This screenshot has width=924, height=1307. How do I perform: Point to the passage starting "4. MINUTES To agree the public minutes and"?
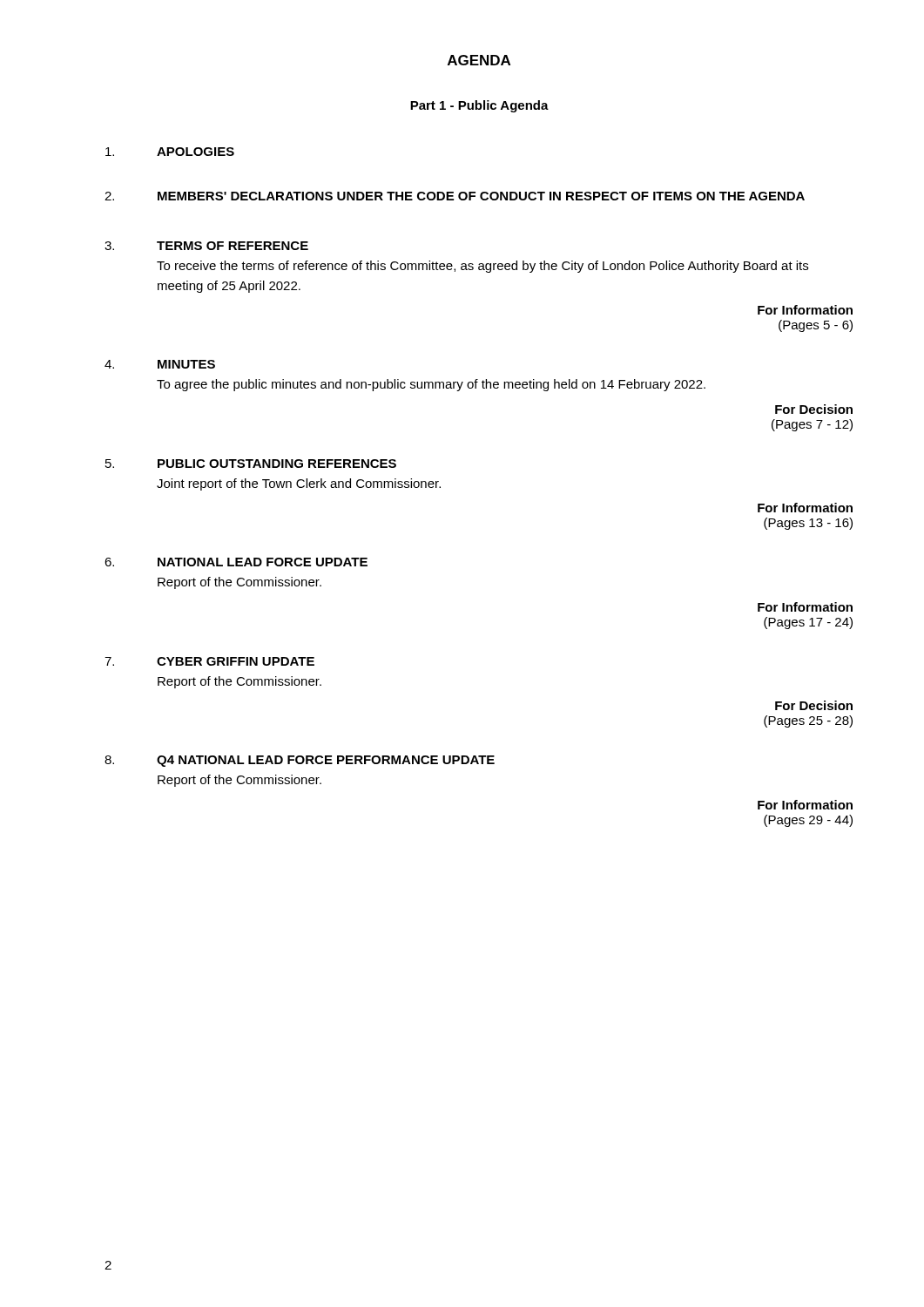click(479, 375)
